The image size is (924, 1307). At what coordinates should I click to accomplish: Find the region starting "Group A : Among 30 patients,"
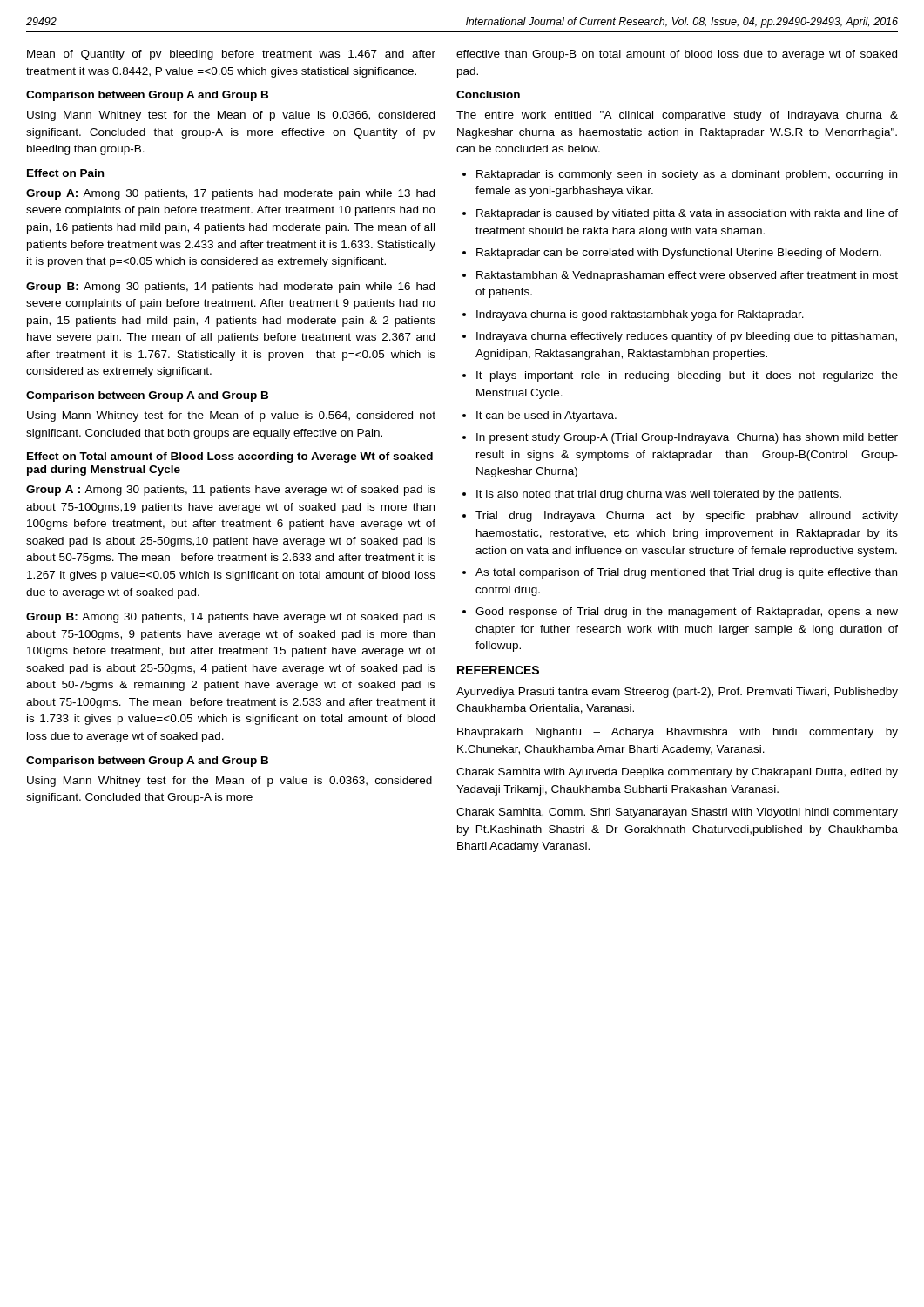pyautogui.click(x=231, y=541)
